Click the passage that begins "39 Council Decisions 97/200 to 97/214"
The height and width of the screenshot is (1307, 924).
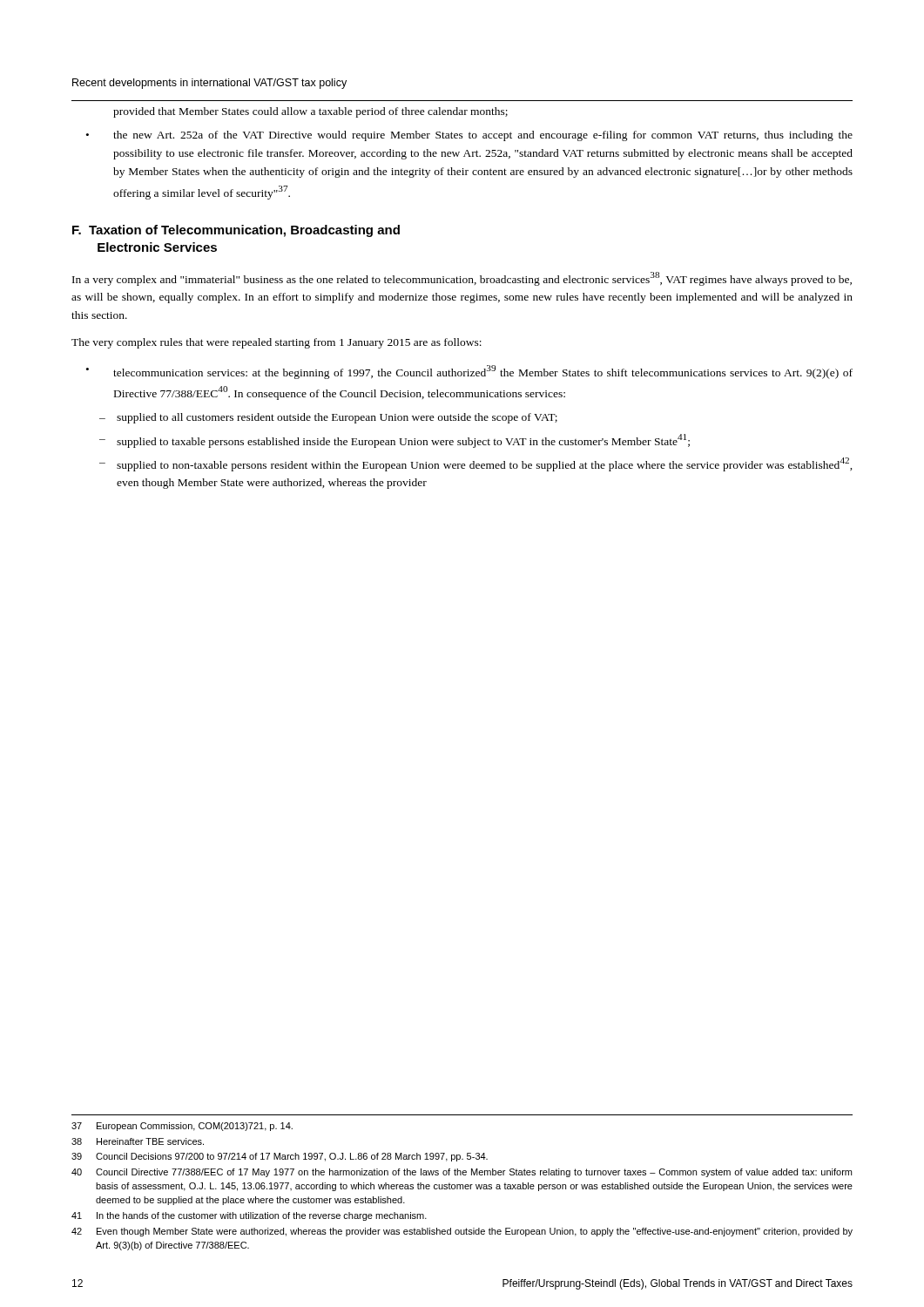[462, 1157]
